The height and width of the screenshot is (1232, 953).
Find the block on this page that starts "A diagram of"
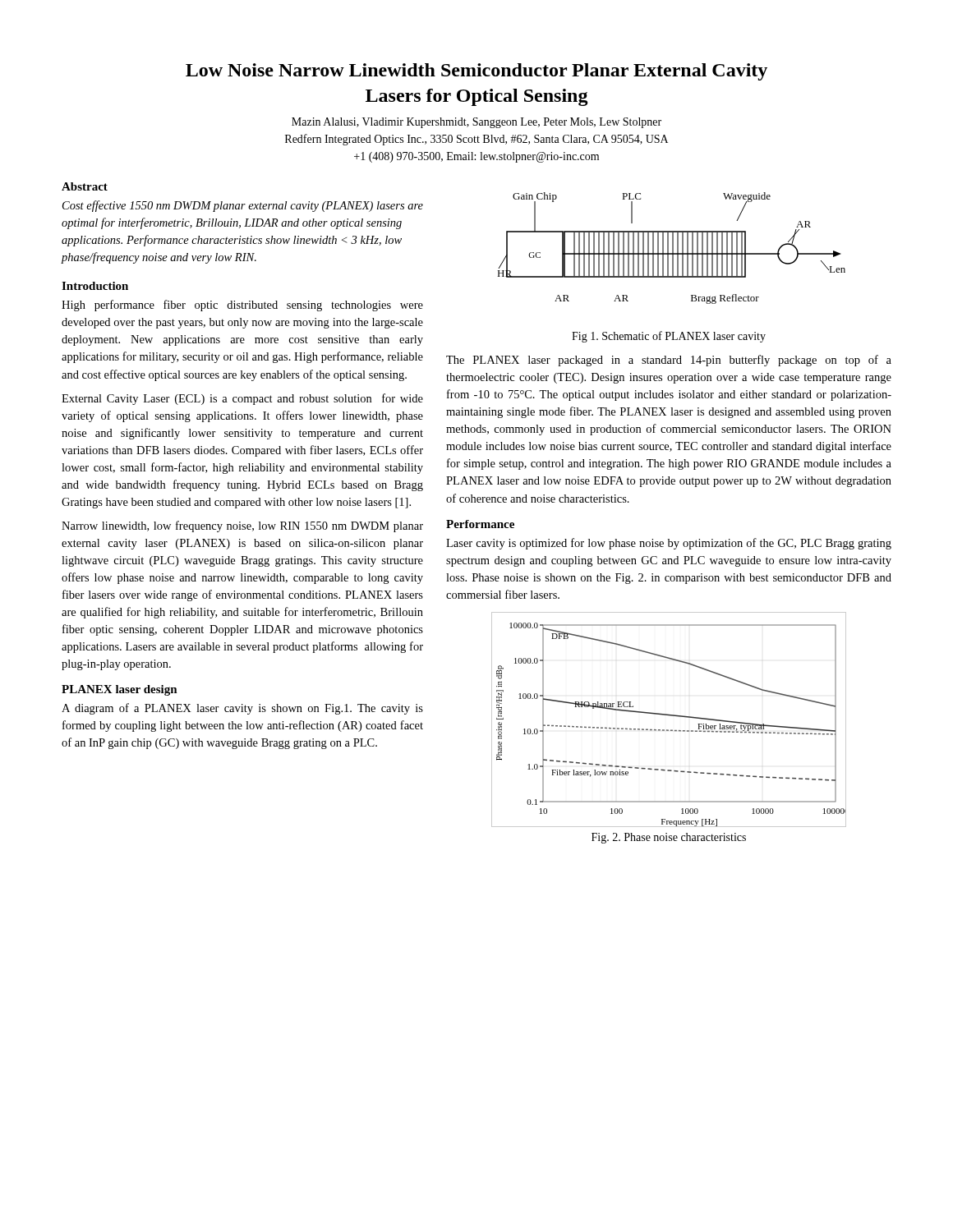[x=242, y=725]
